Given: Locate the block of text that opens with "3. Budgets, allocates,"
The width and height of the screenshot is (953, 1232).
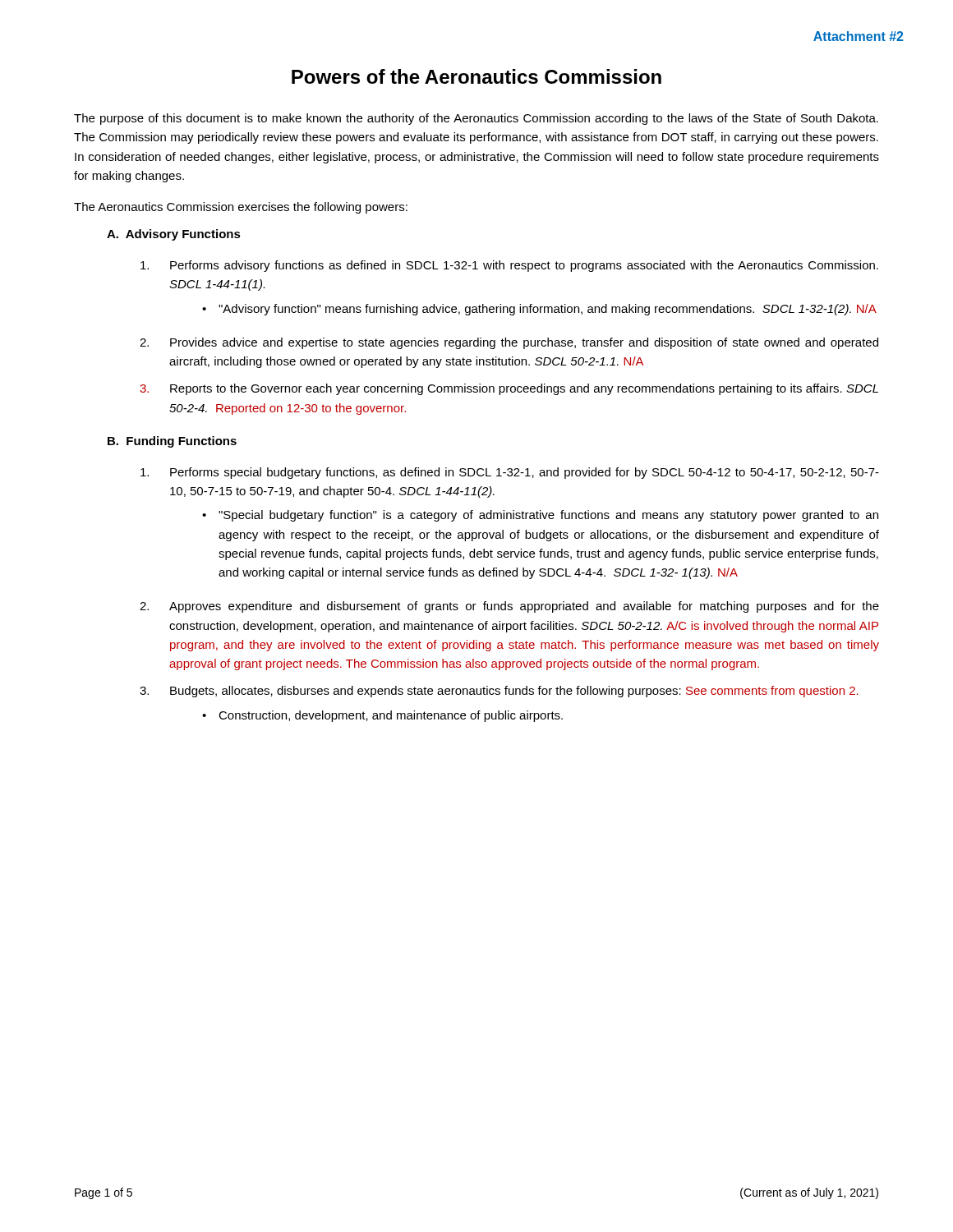Looking at the screenshot, I should tap(509, 706).
